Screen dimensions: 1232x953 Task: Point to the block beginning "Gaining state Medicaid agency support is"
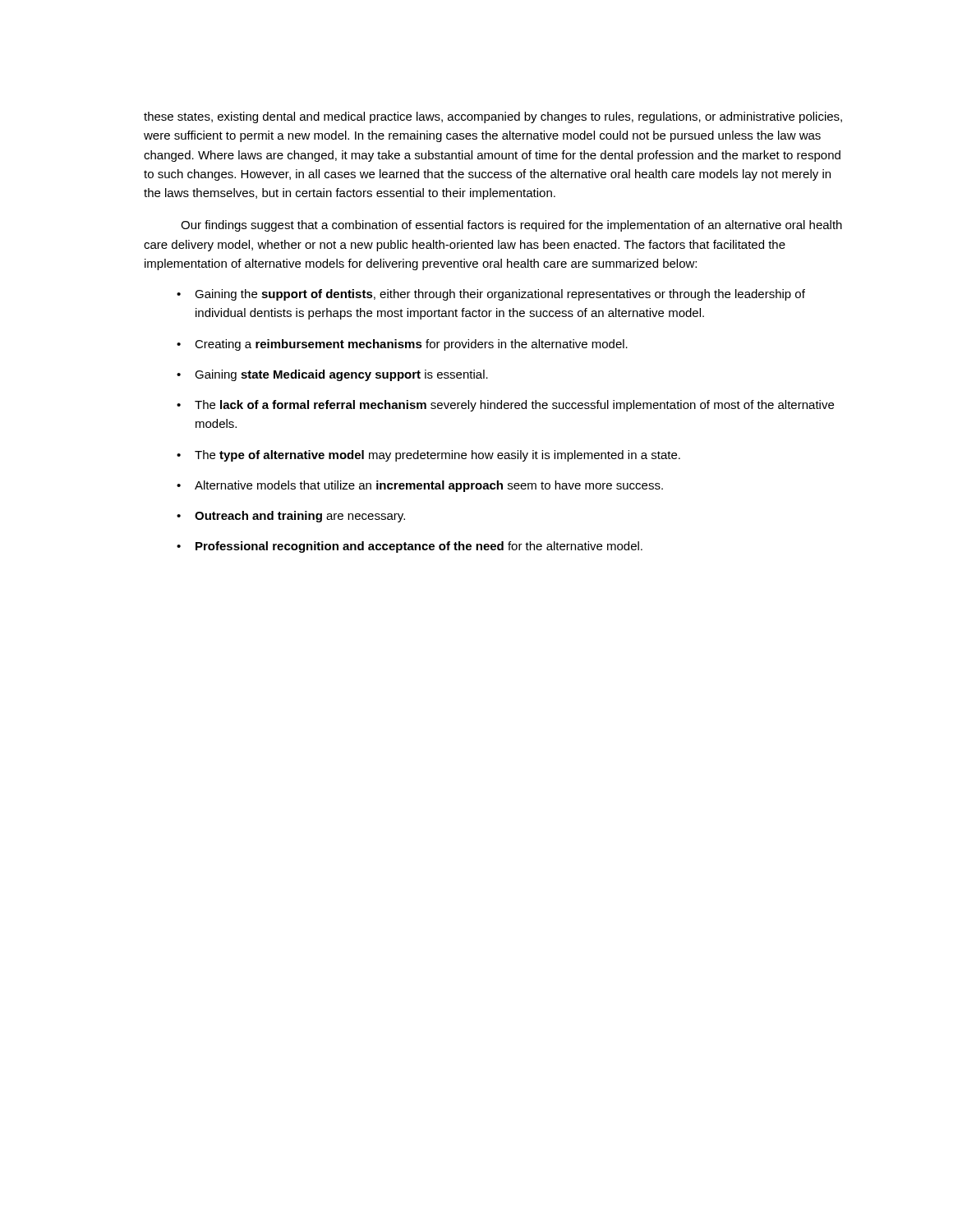point(342,374)
